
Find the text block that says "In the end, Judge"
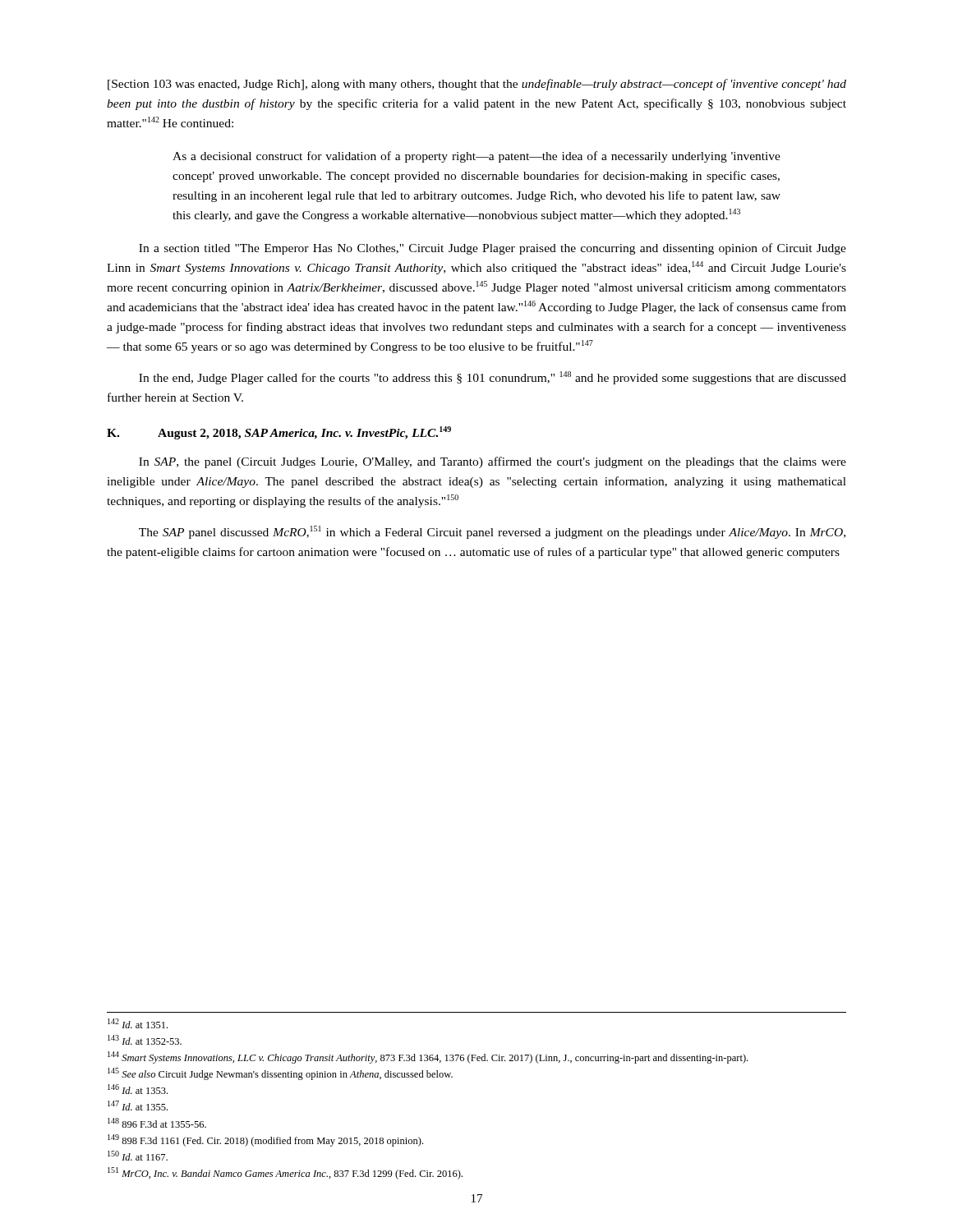coord(476,387)
